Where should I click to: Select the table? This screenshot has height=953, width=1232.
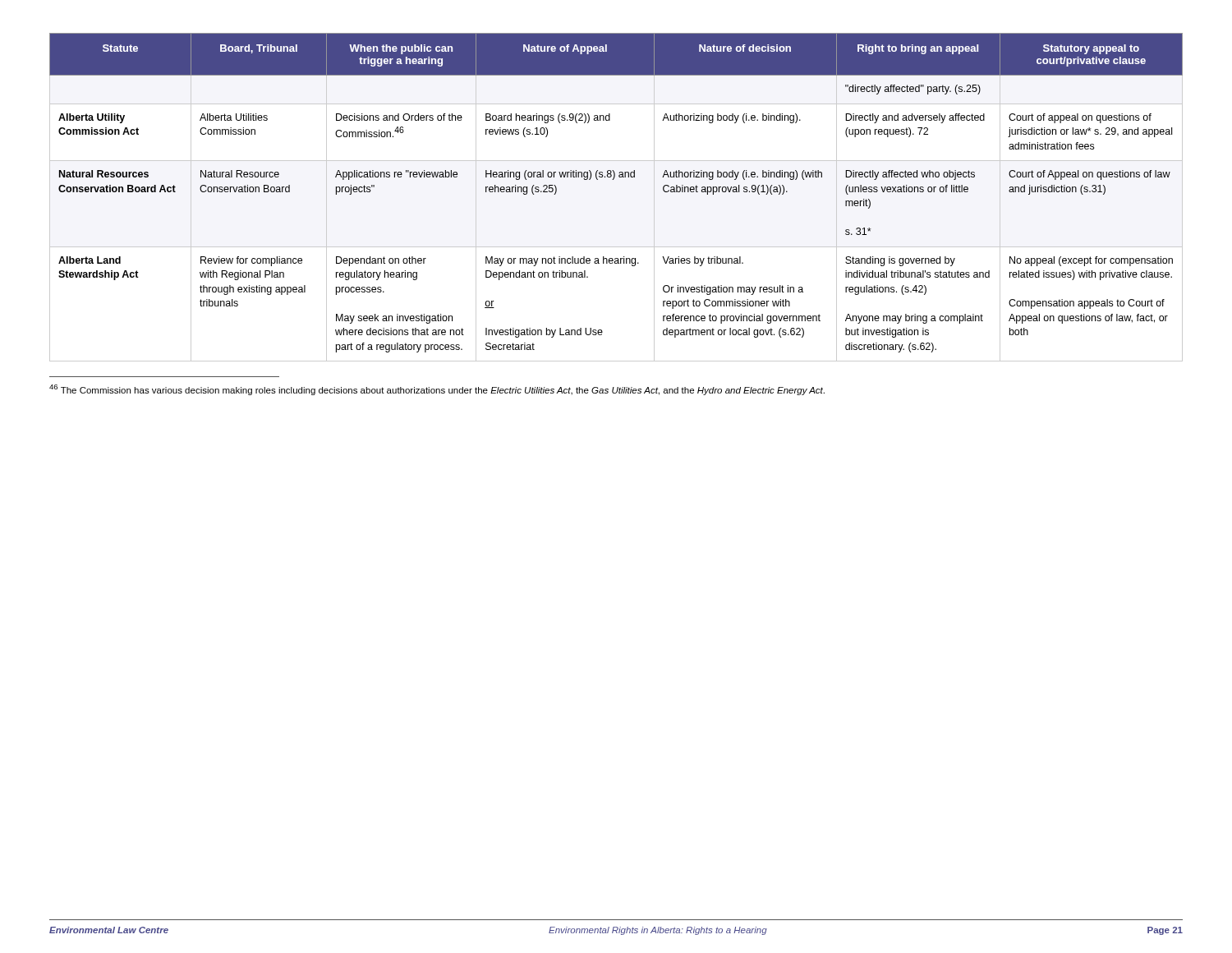click(x=616, y=197)
